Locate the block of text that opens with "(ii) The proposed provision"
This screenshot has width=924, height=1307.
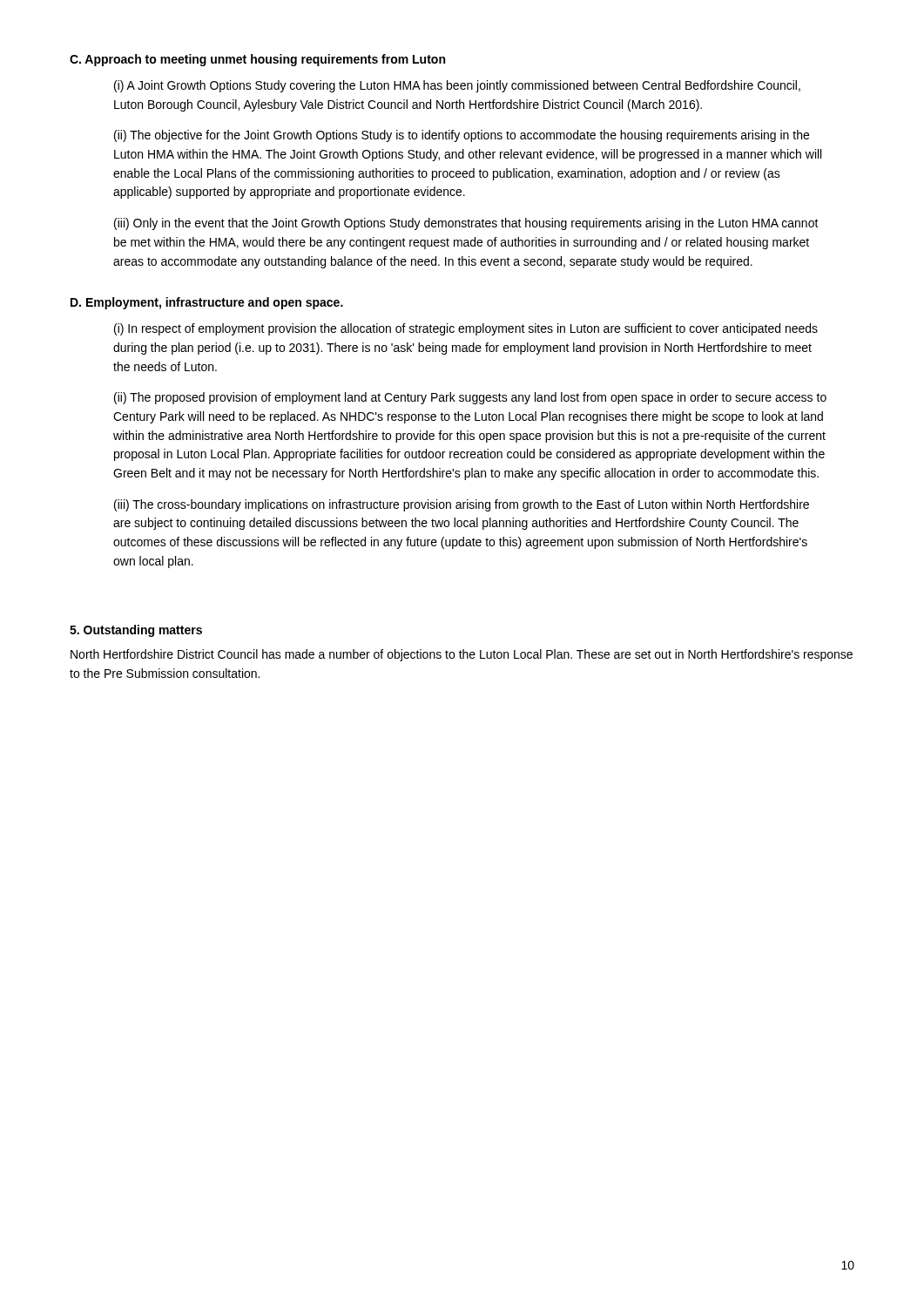click(470, 435)
